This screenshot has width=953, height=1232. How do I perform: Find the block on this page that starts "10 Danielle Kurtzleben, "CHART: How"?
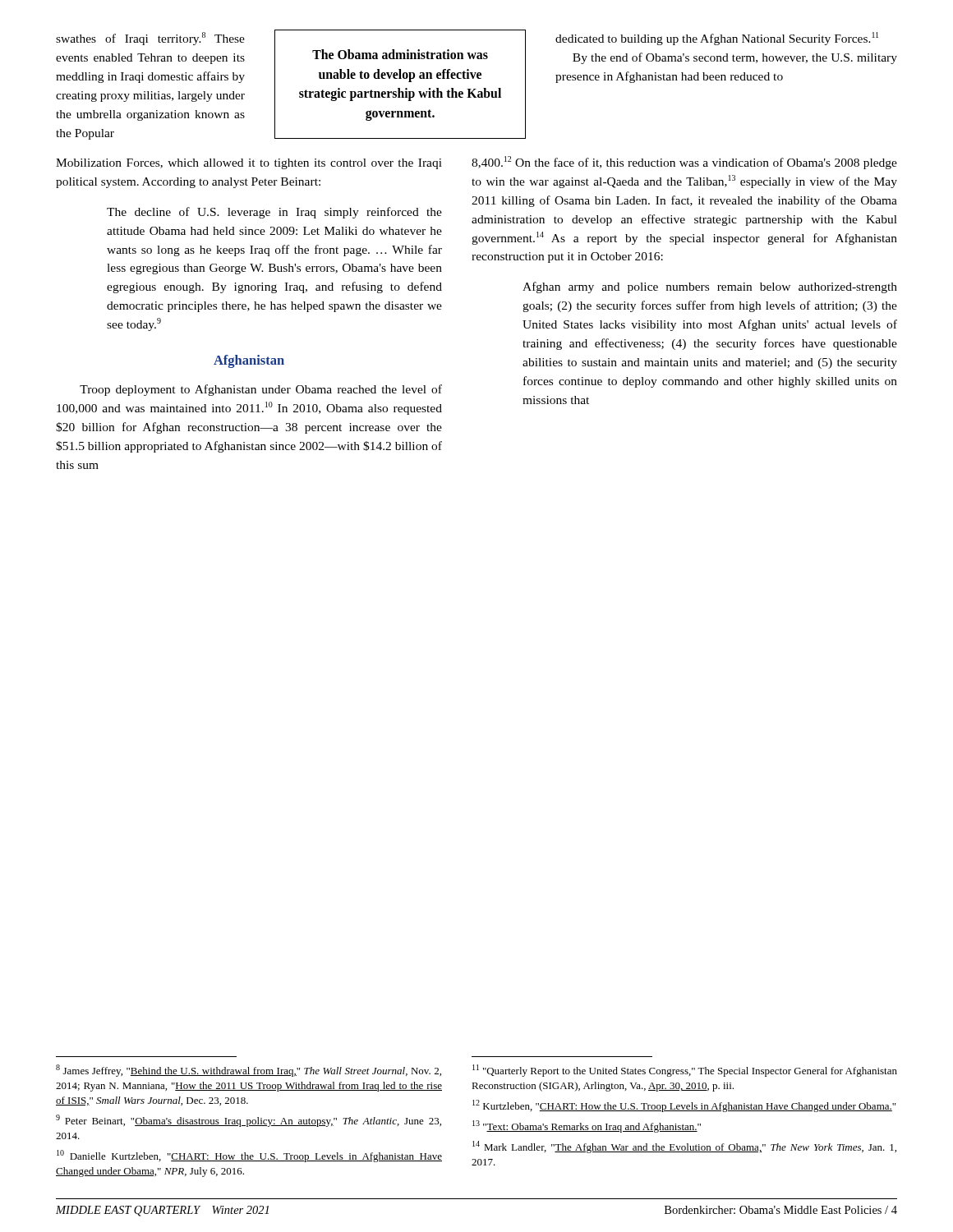click(x=249, y=1163)
